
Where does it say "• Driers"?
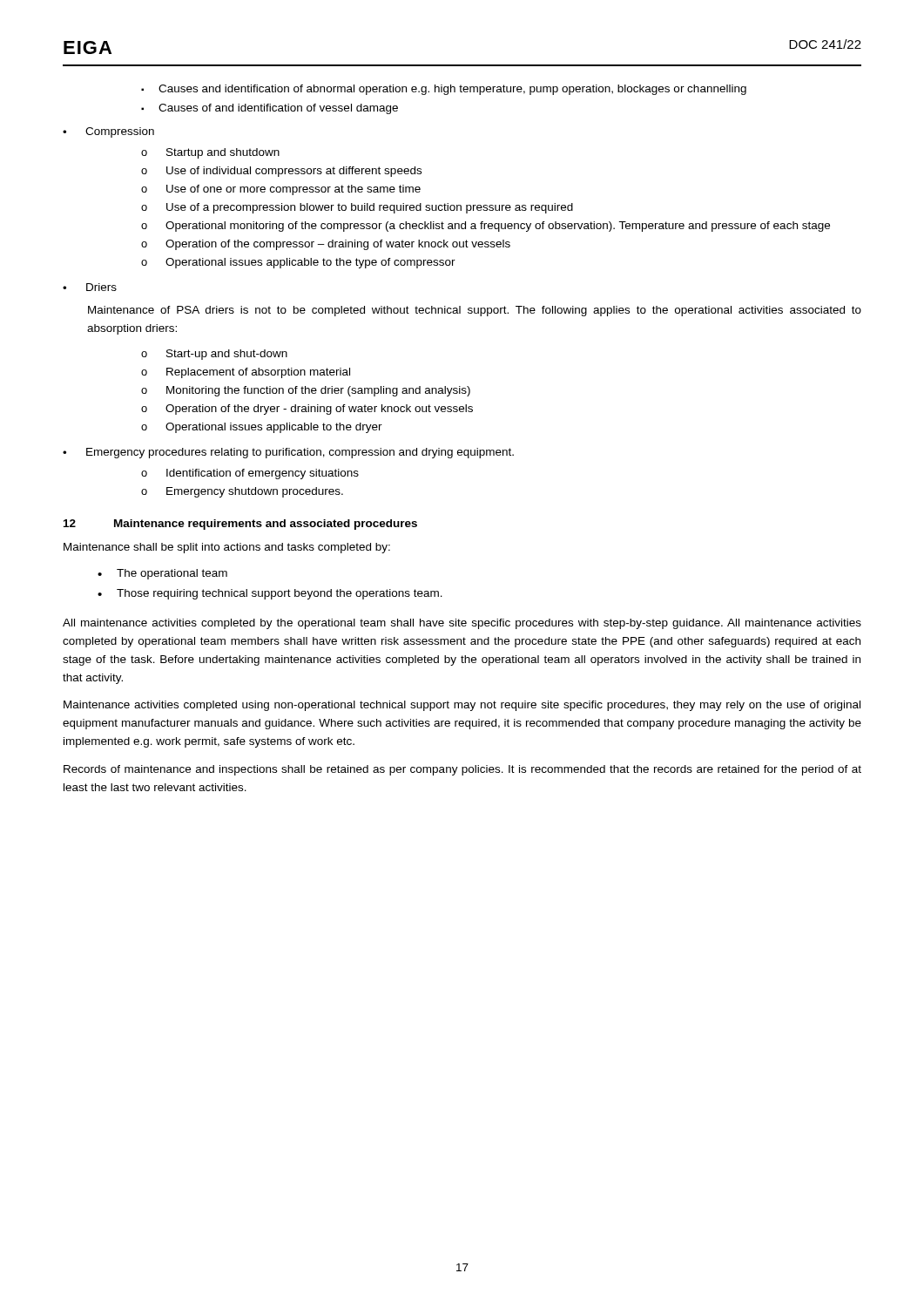pyautogui.click(x=90, y=287)
